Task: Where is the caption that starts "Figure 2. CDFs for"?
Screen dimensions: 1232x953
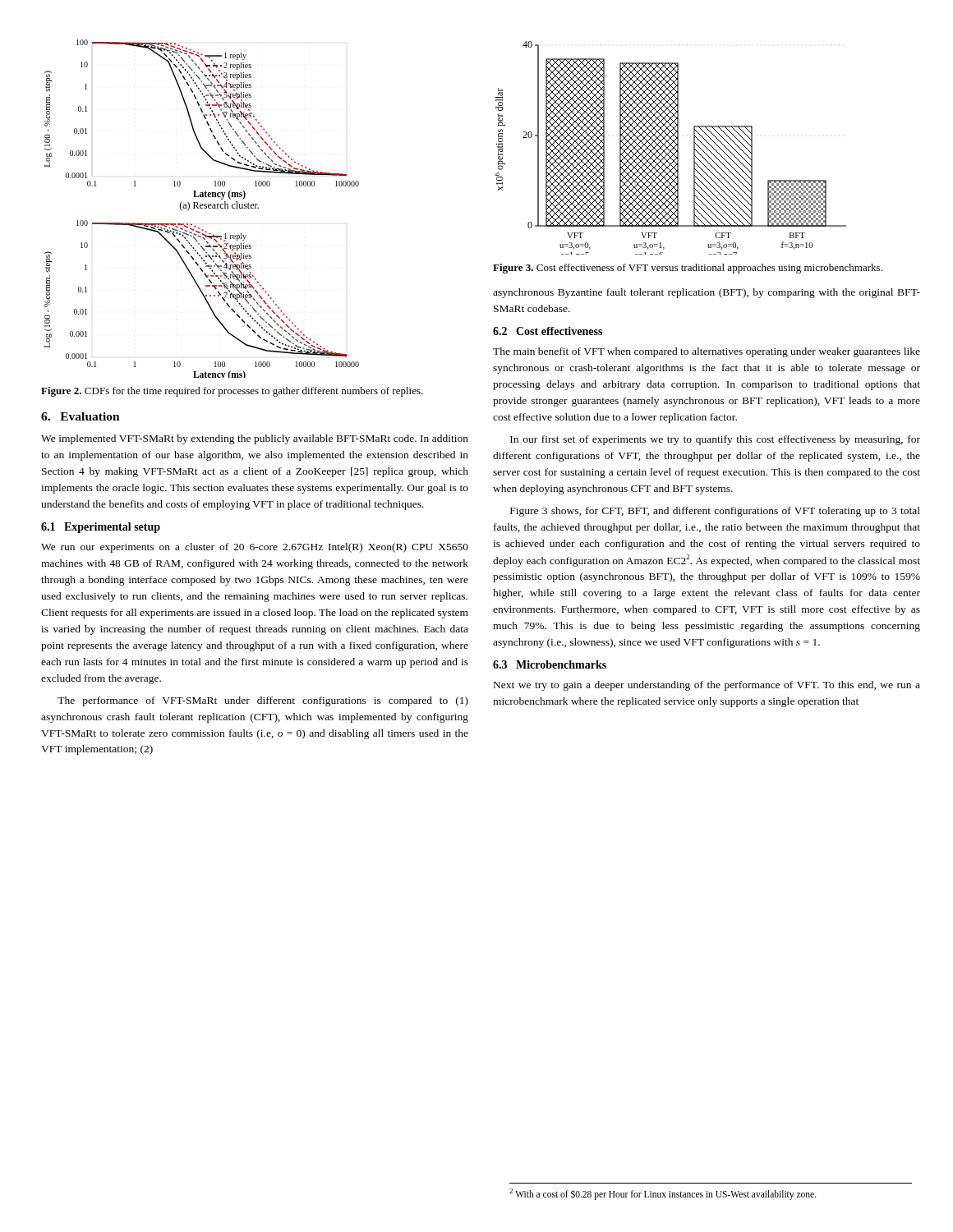Action: pos(232,391)
